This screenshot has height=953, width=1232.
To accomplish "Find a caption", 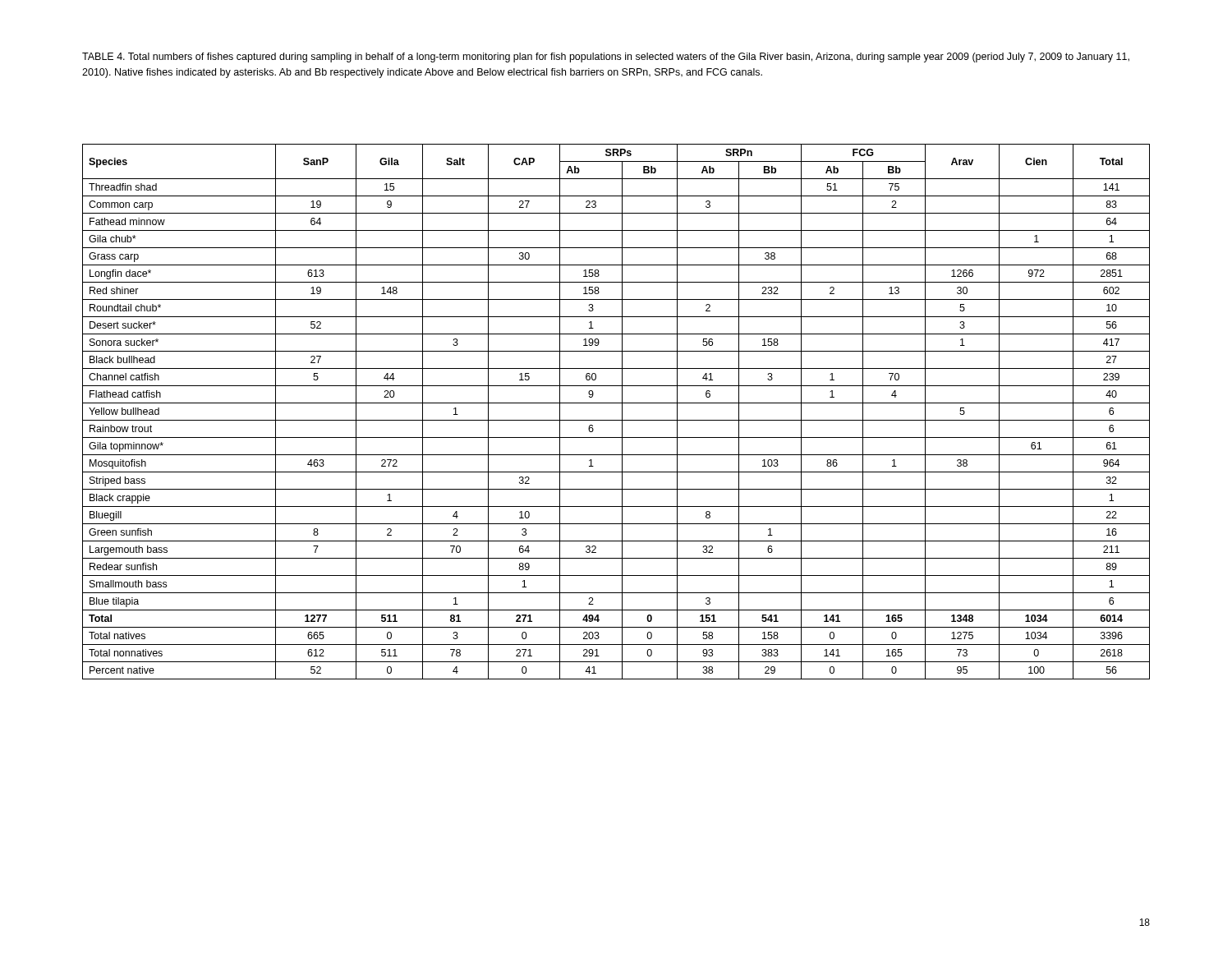I will pyautogui.click(x=606, y=64).
